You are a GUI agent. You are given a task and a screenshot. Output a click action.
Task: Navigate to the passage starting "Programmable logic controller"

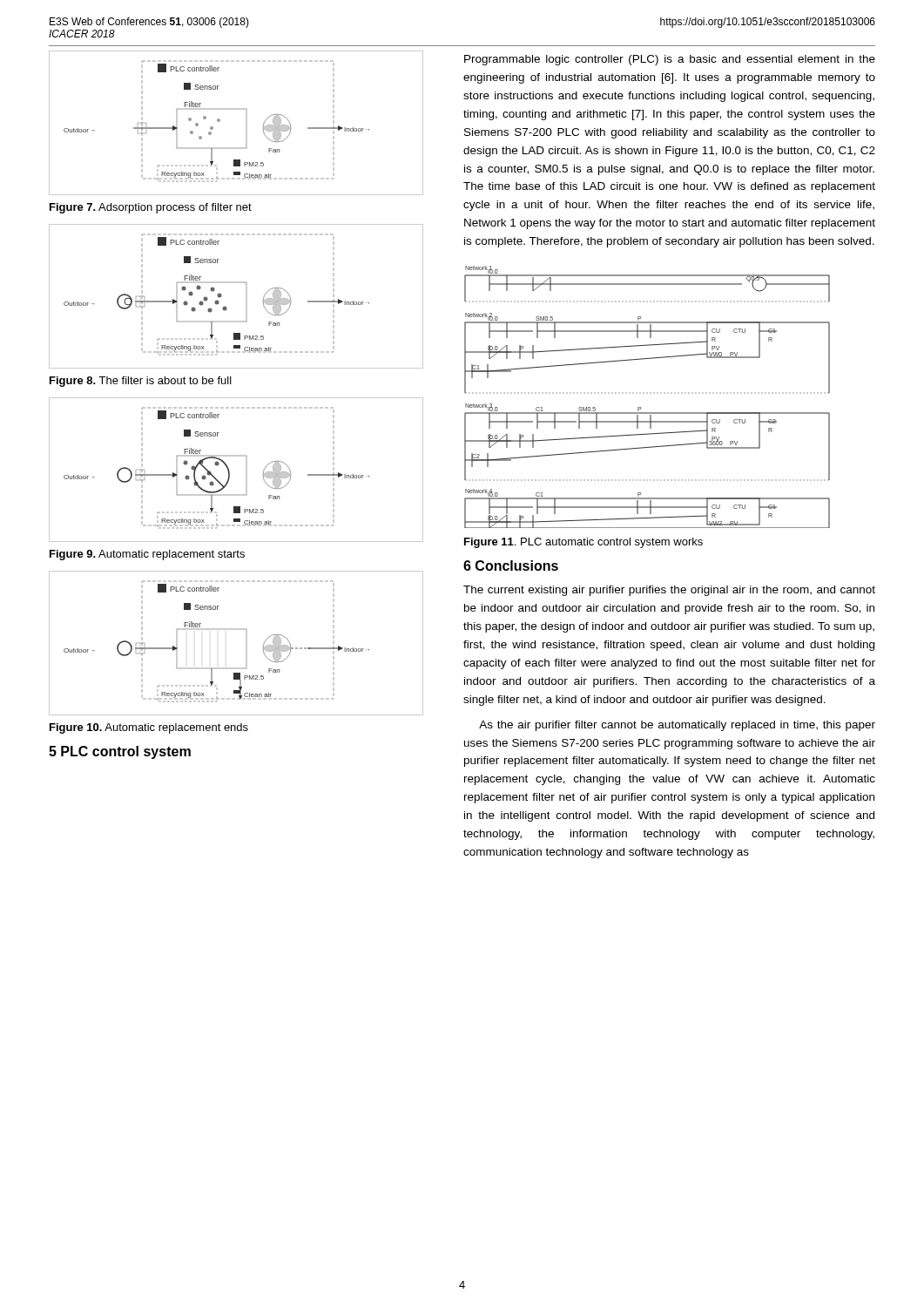pyautogui.click(x=669, y=150)
